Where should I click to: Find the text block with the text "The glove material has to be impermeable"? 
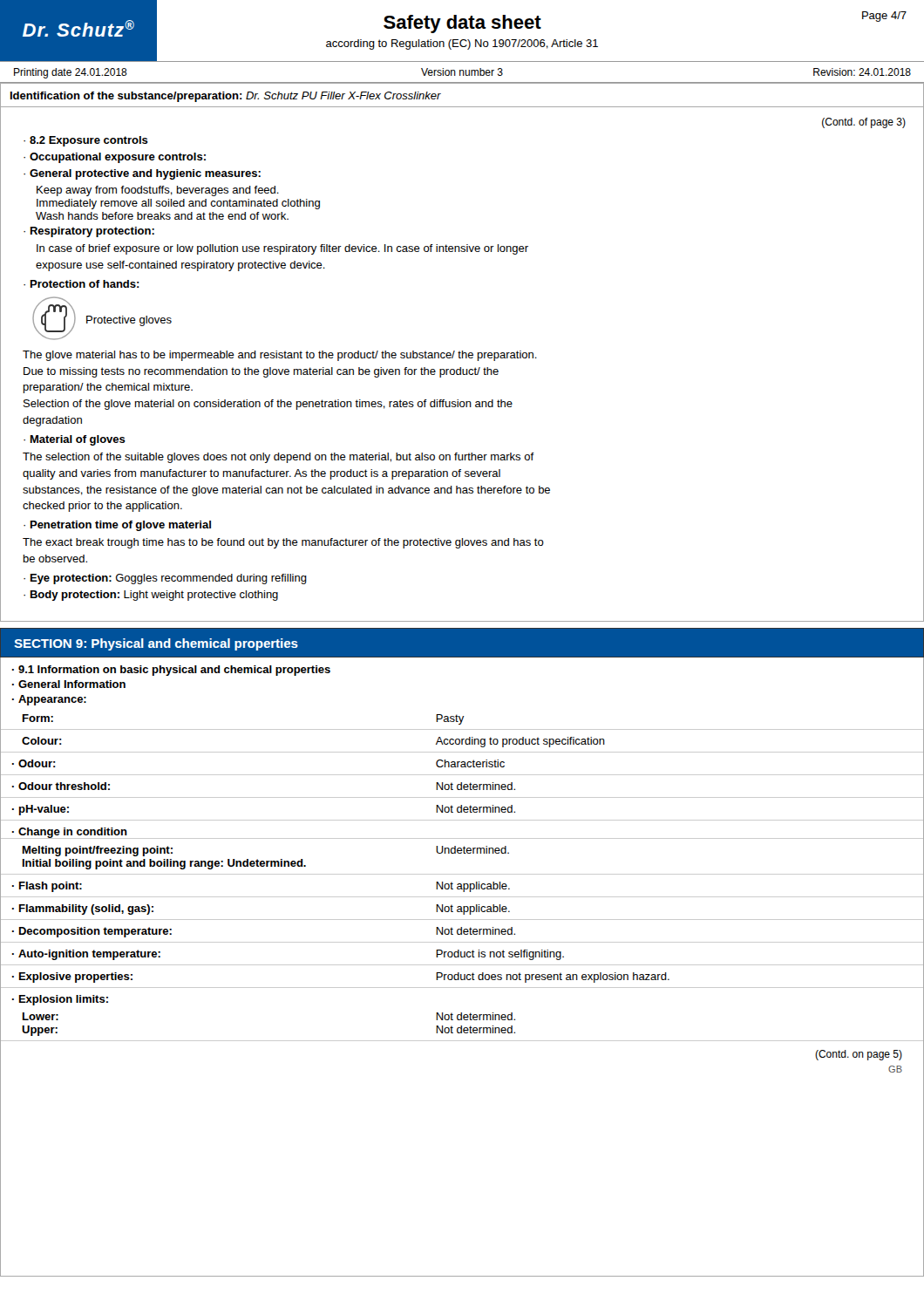280,356
